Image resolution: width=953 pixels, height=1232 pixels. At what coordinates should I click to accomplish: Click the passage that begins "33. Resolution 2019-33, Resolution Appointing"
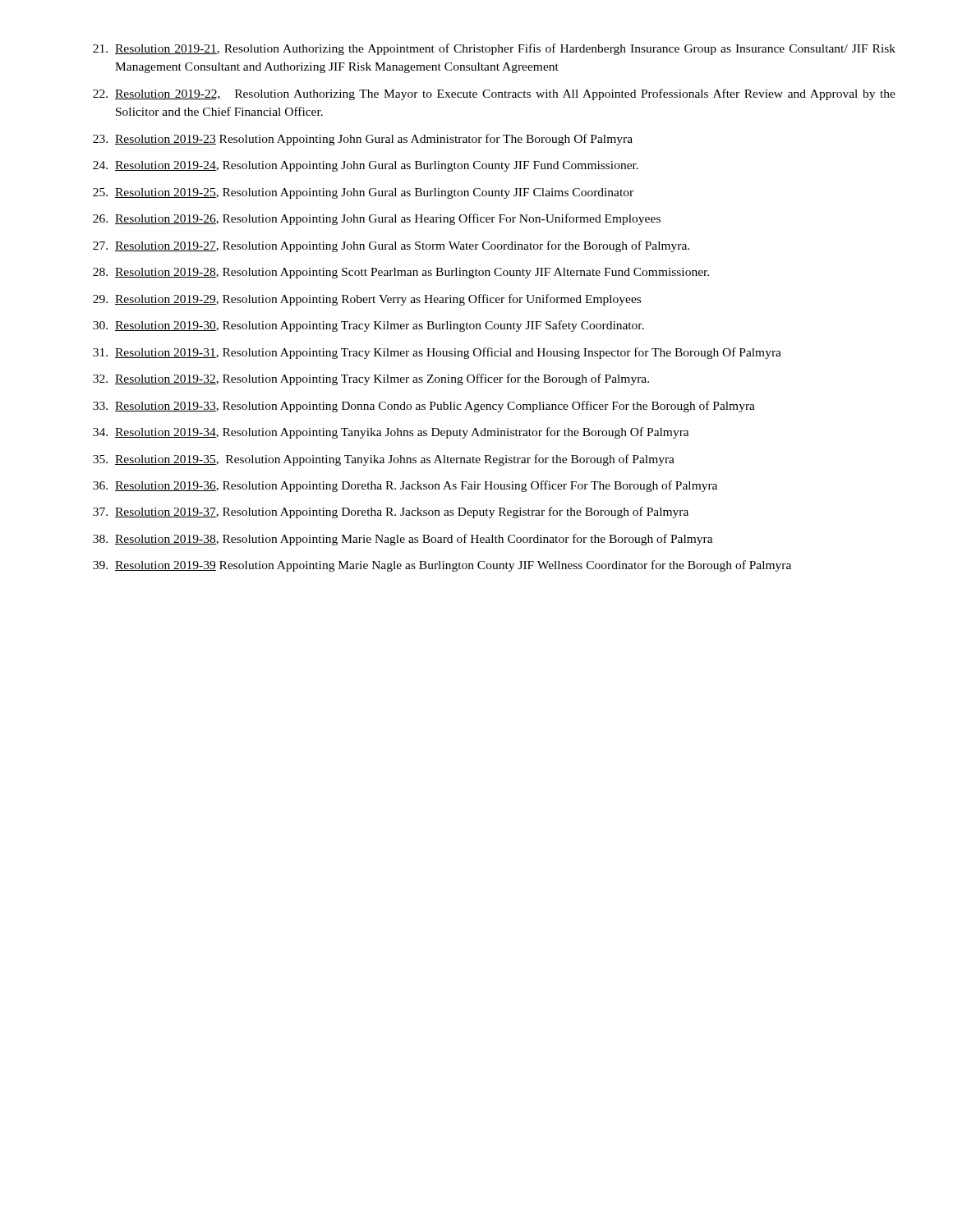(485, 406)
